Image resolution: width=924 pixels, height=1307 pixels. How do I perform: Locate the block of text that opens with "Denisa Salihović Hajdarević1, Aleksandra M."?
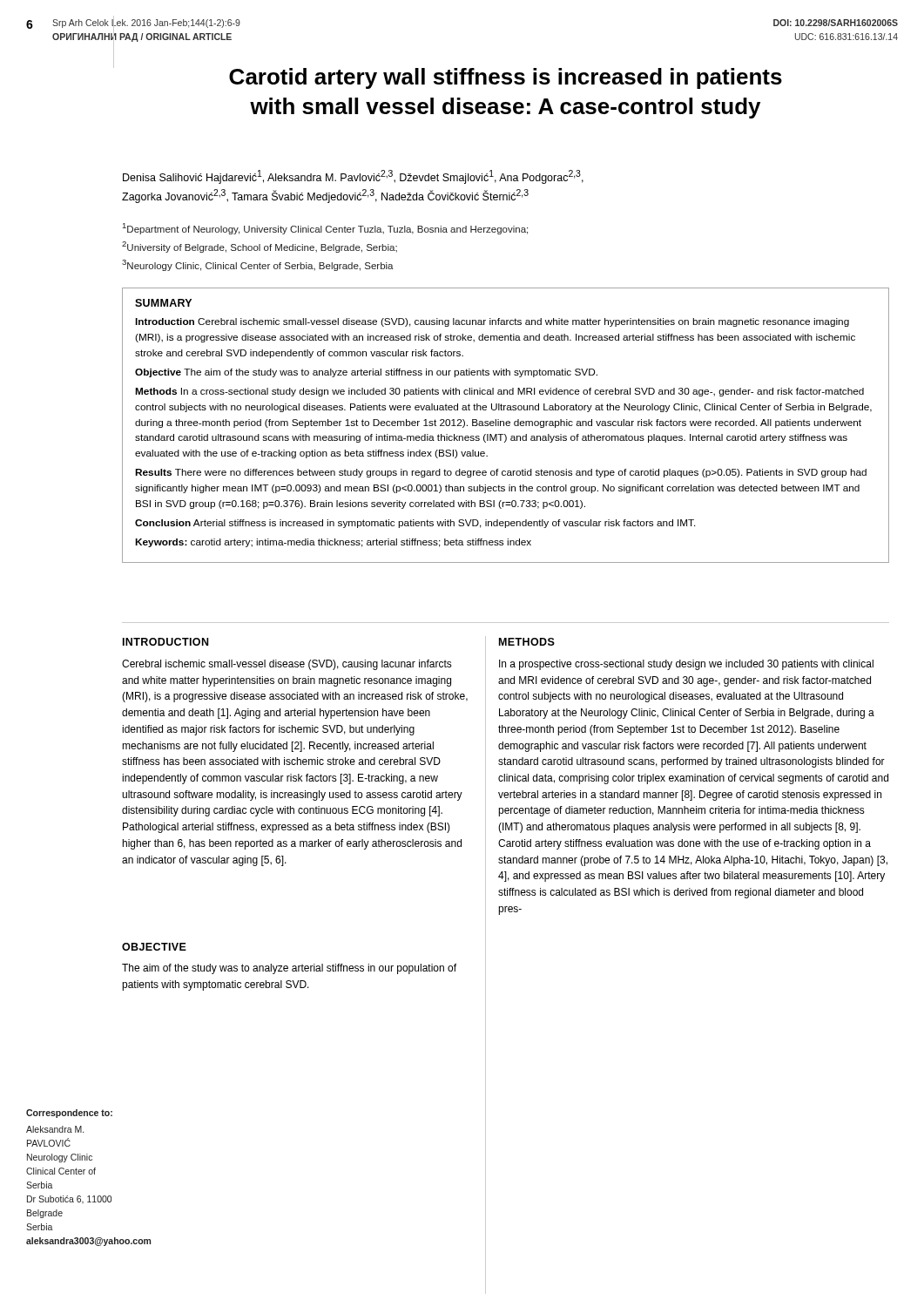coord(353,186)
